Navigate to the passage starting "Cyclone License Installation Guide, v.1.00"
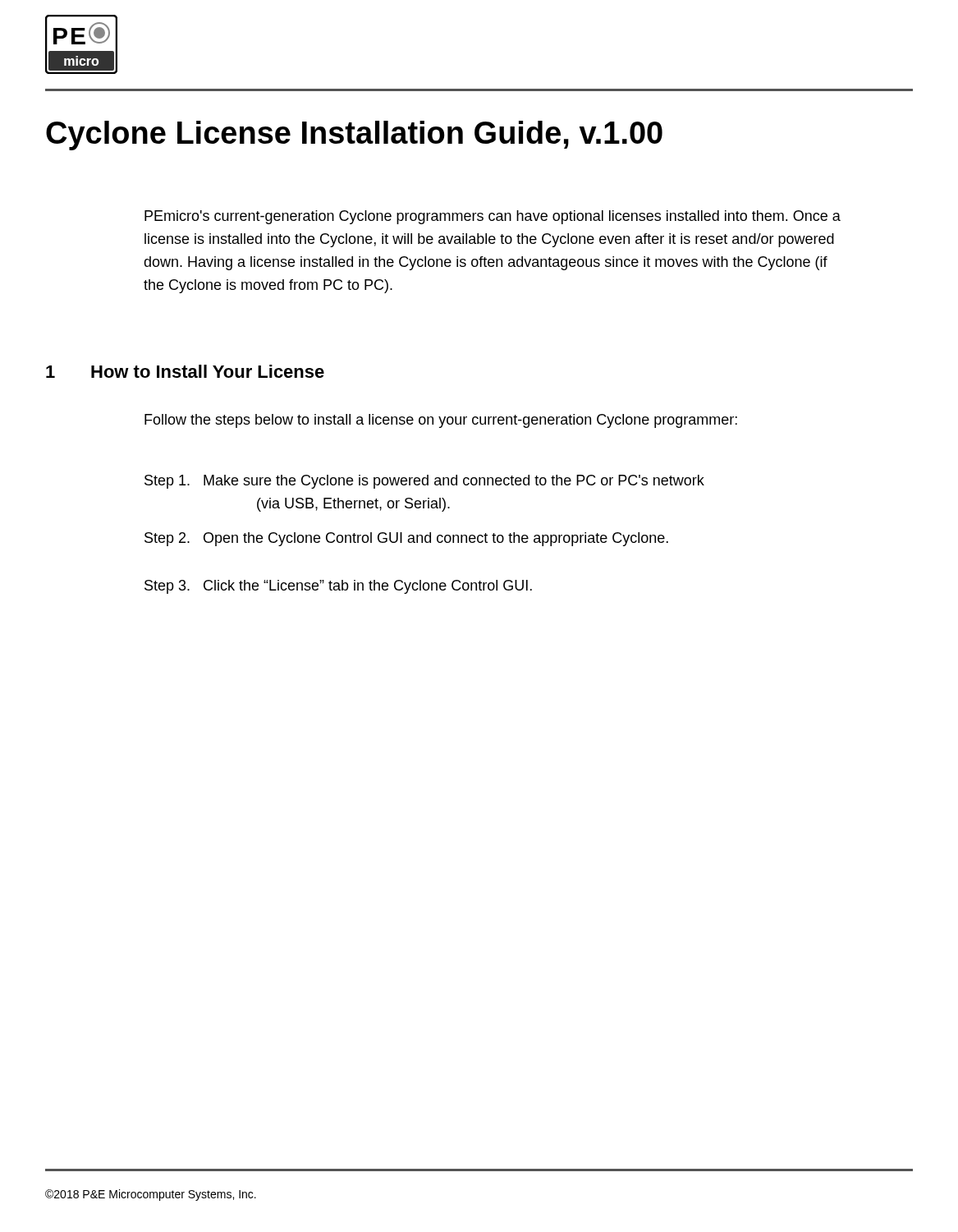Viewport: 958px width, 1232px height. click(354, 133)
